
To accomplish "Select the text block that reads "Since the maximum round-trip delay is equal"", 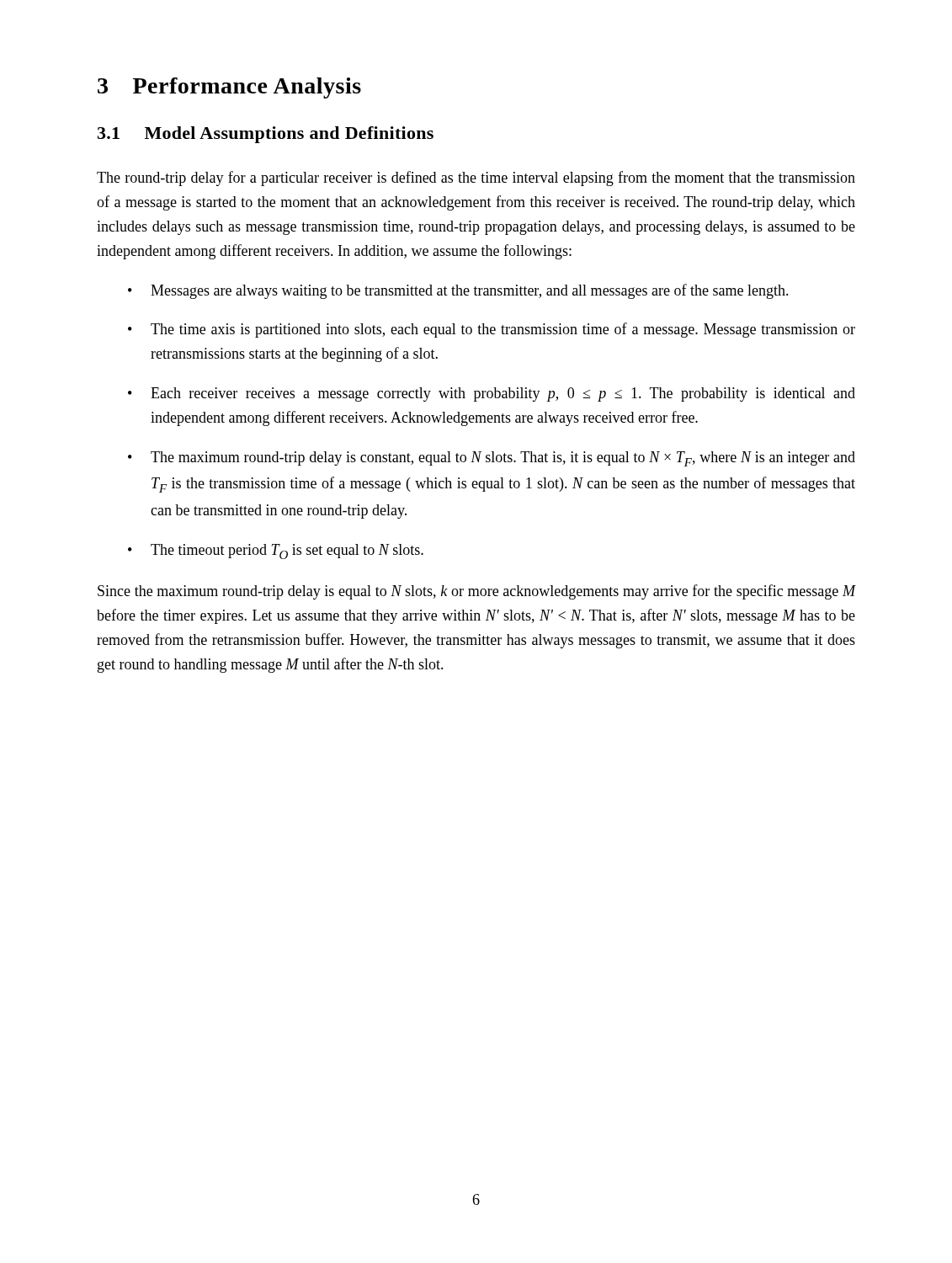I will (476, 628).
